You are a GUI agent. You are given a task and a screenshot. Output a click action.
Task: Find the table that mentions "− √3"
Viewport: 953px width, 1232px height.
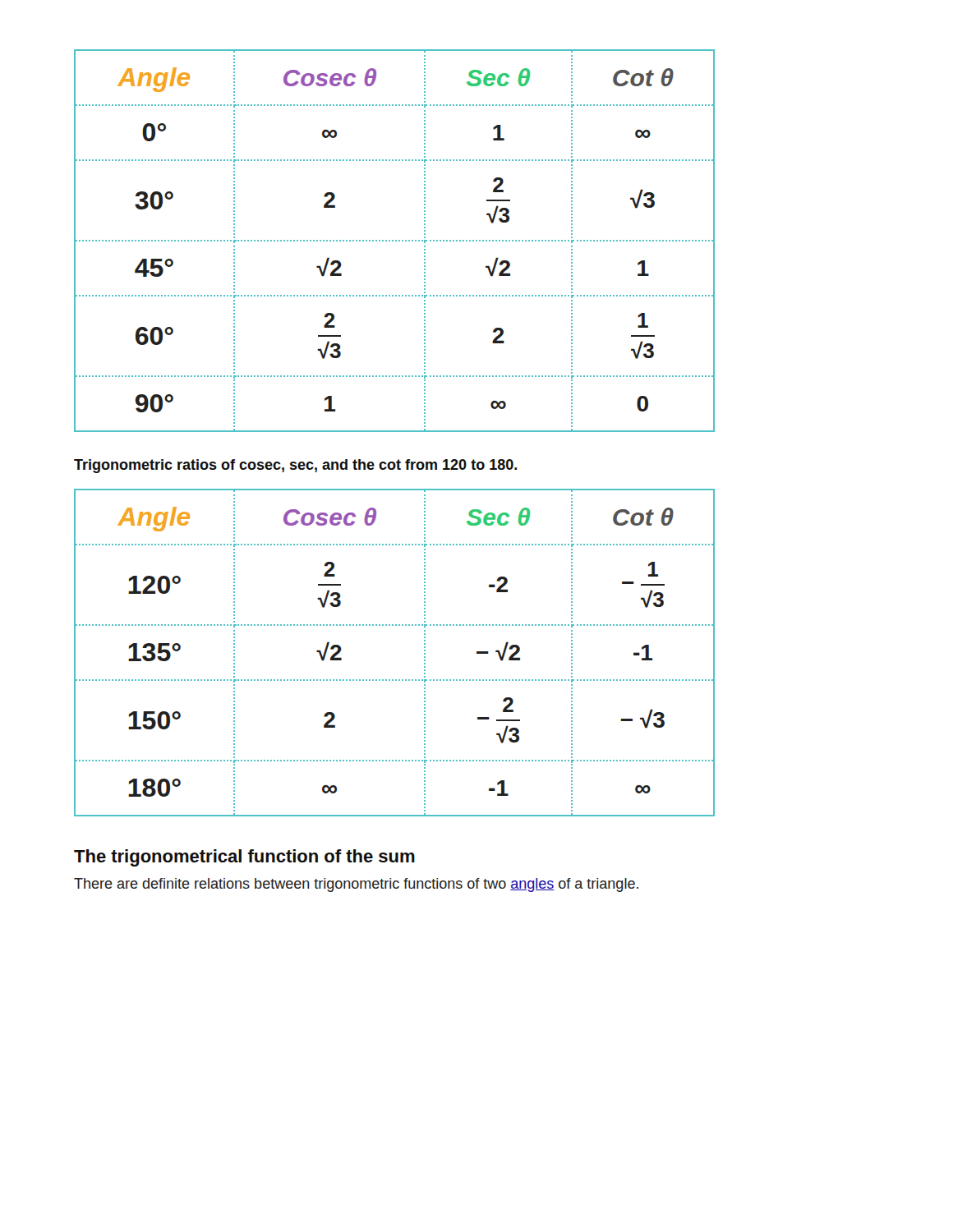tap(476, 653)
